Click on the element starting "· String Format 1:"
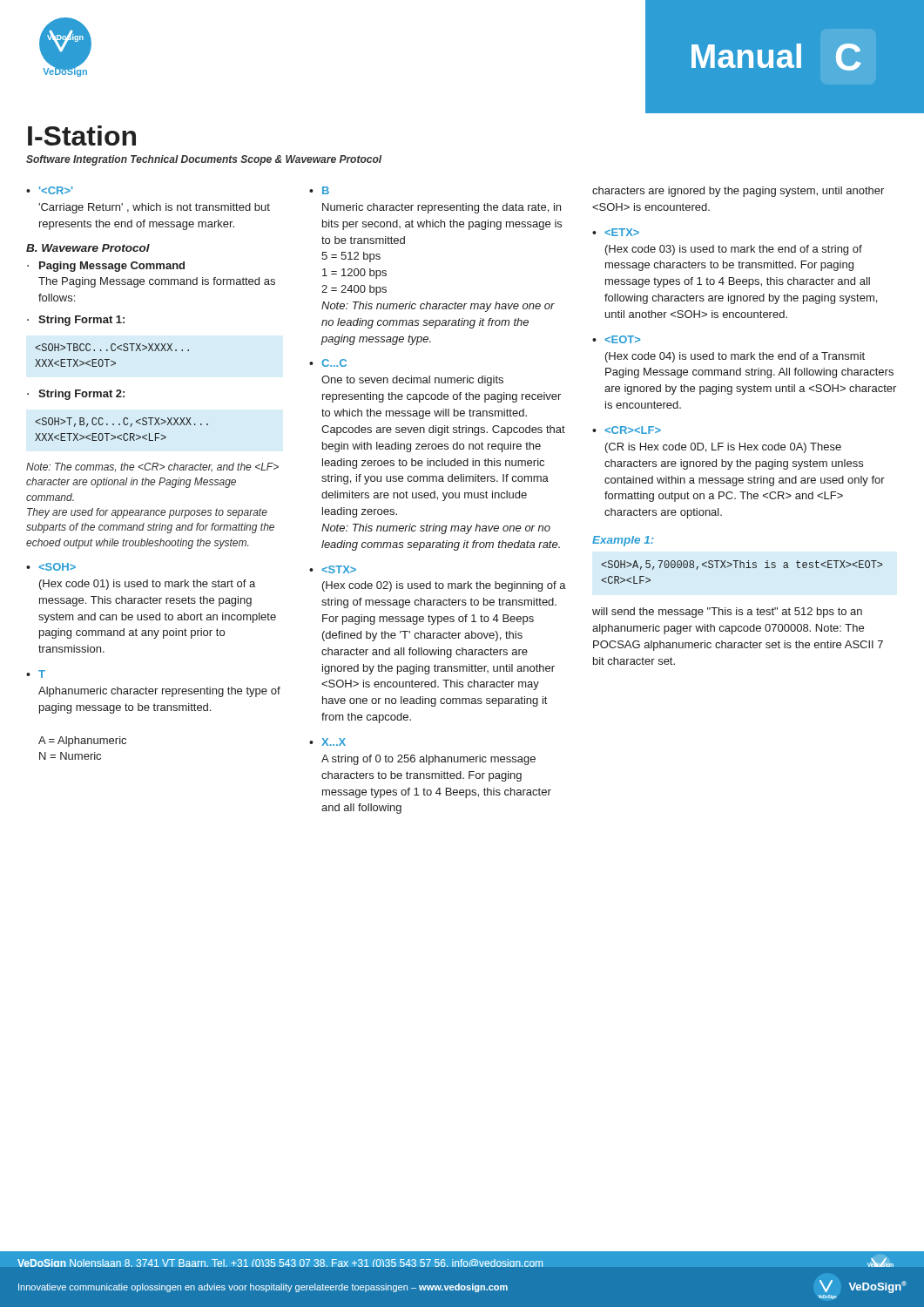 76,321
